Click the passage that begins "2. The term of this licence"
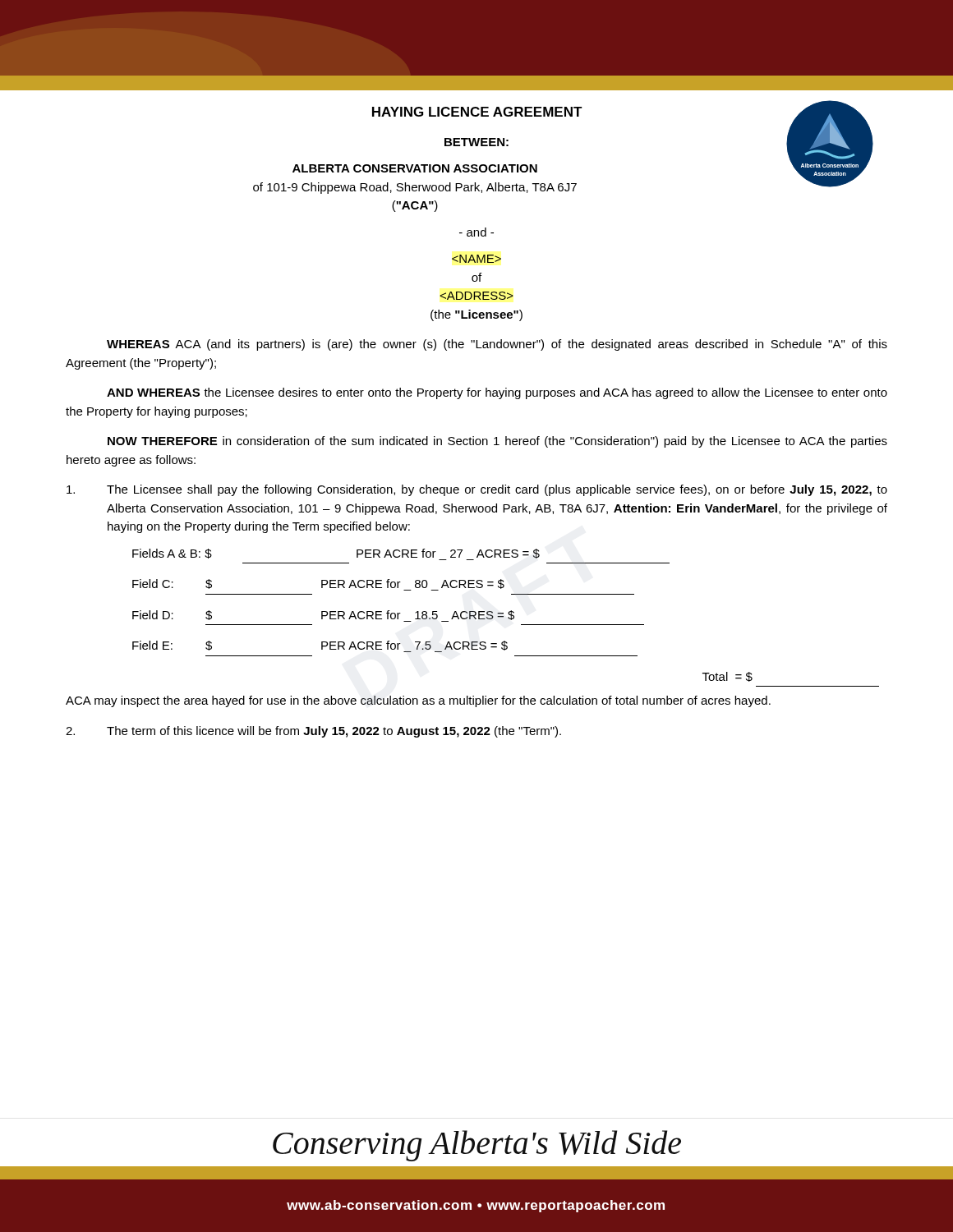Image resolution: width=953 pixels, height=1232 pixels. click(476, 731)
